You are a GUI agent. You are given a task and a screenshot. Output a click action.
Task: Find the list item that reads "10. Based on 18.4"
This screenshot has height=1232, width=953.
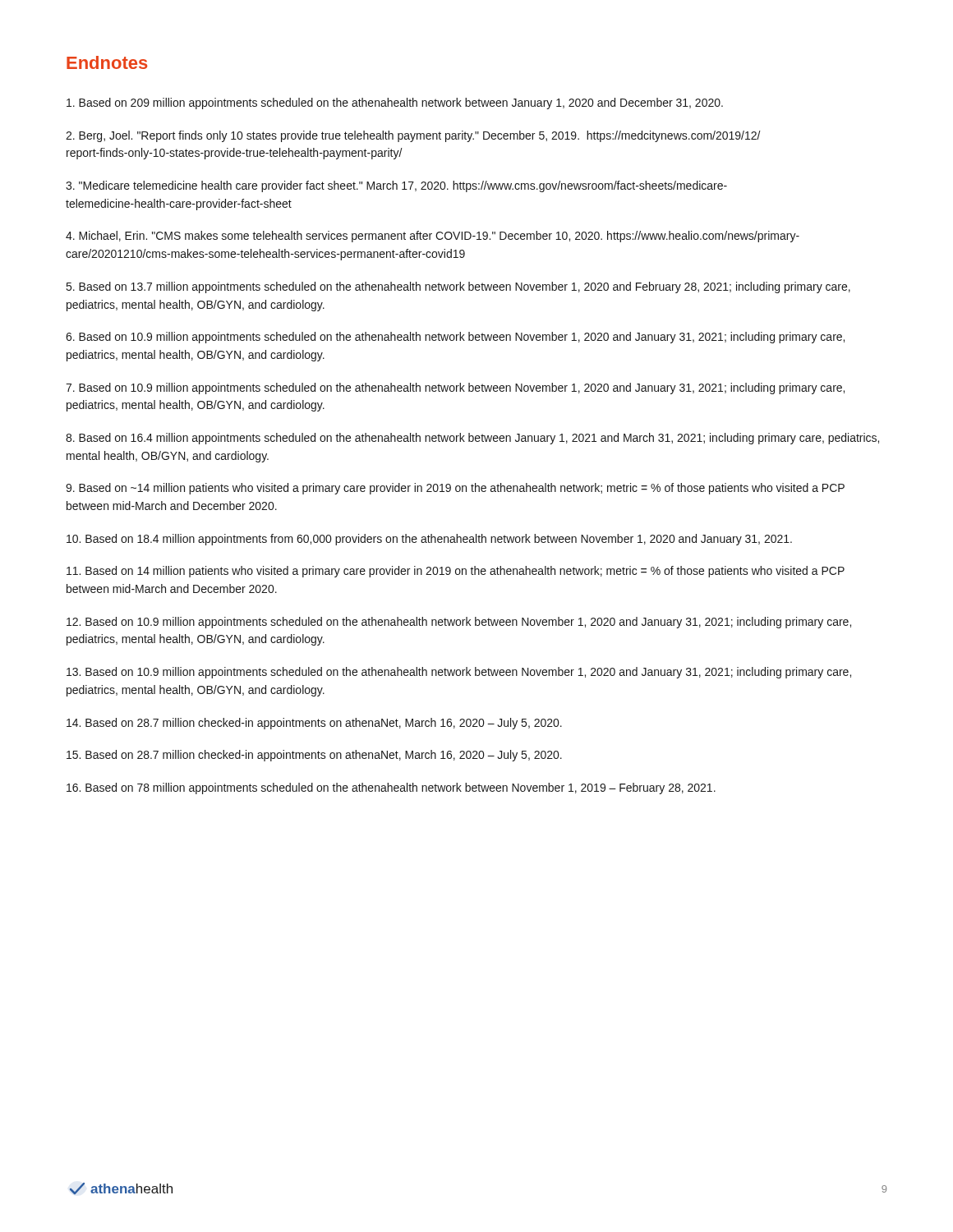coord(429,539)
